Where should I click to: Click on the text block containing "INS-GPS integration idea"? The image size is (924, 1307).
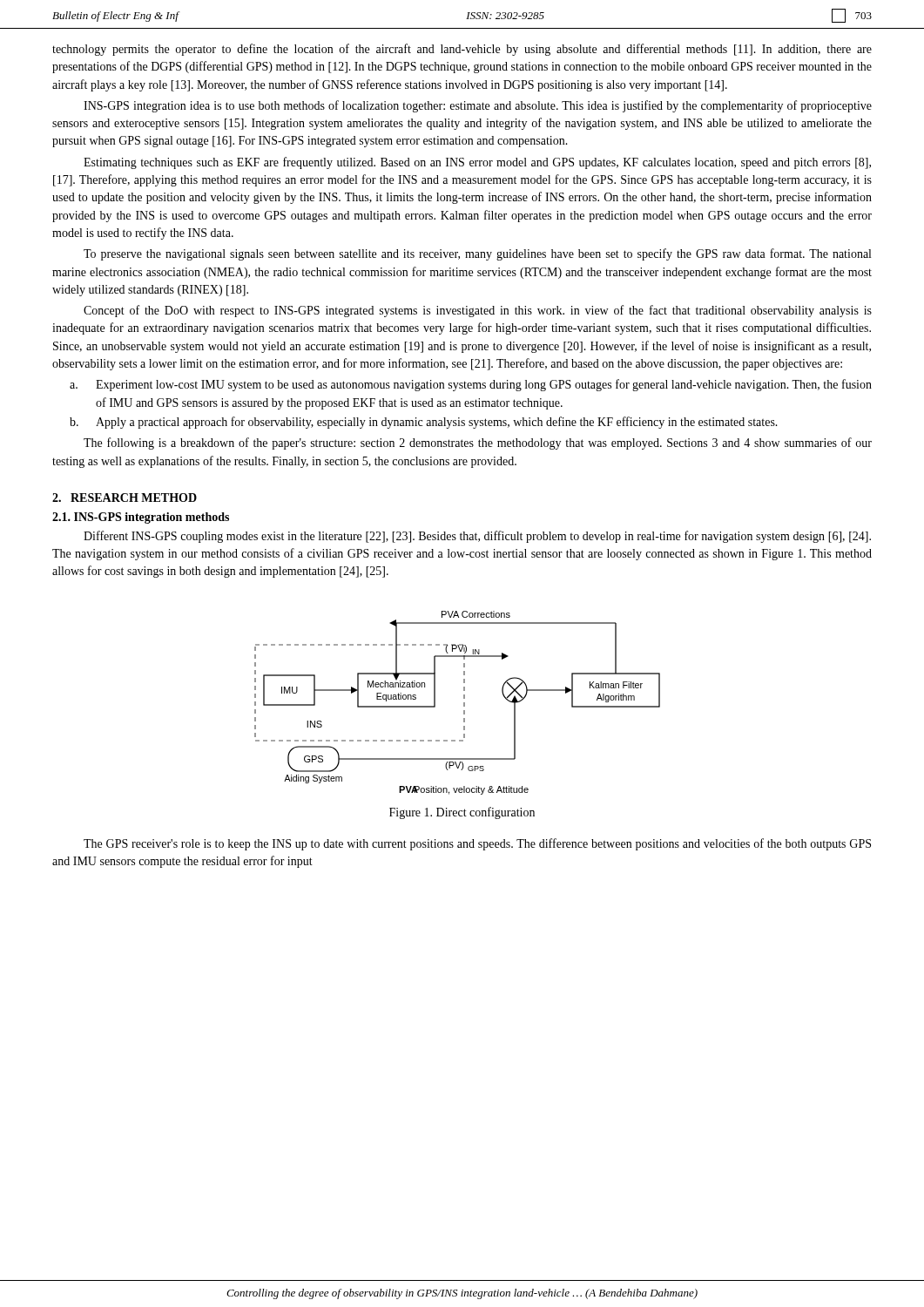point(462,124)
